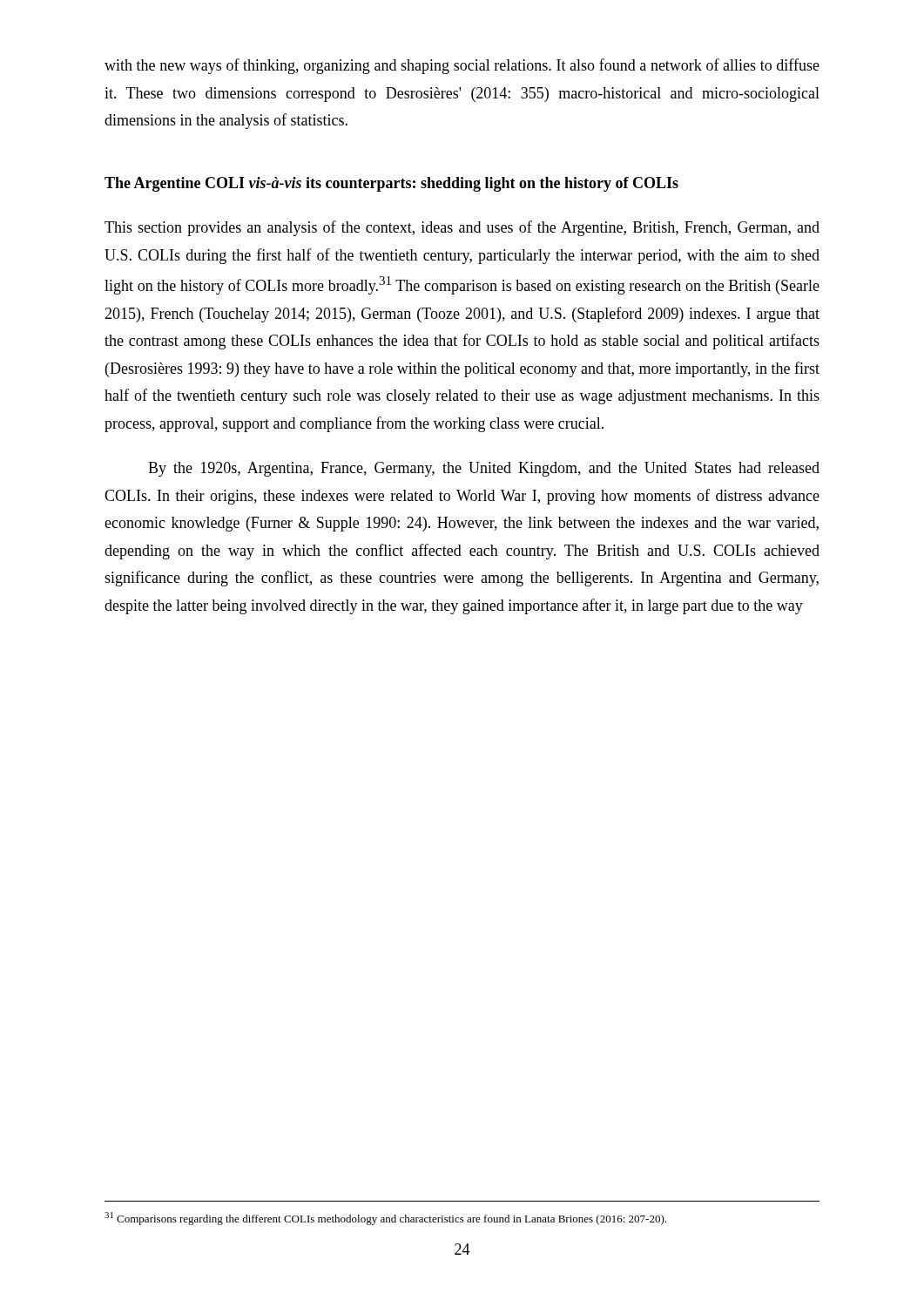Screen dimensions: 1307x924
Task: Select the text block with the text "with the new"
Action: click(x=462, y=93)
